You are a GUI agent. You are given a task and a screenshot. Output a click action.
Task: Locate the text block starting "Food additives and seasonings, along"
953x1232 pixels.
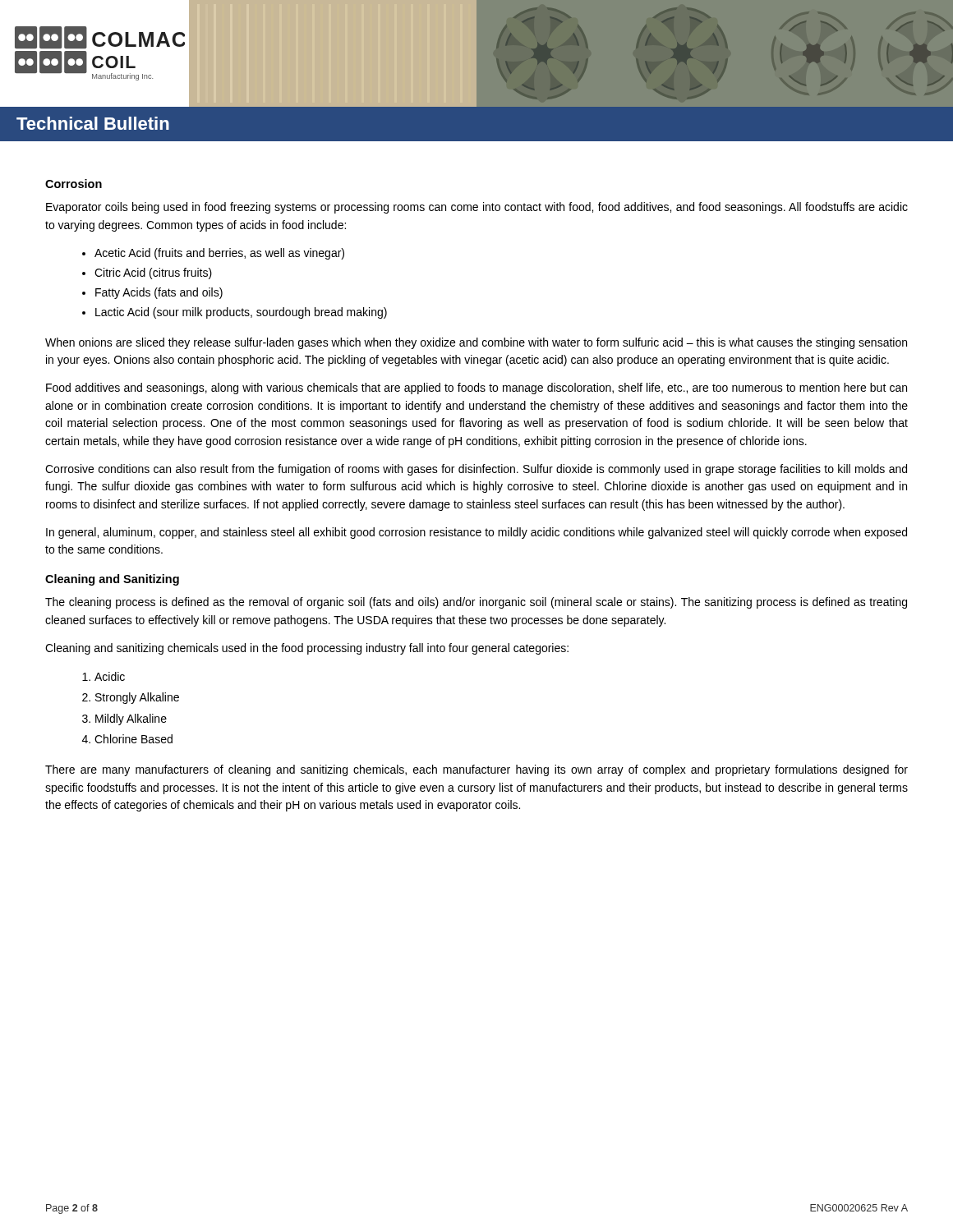[x=476, y=414]
